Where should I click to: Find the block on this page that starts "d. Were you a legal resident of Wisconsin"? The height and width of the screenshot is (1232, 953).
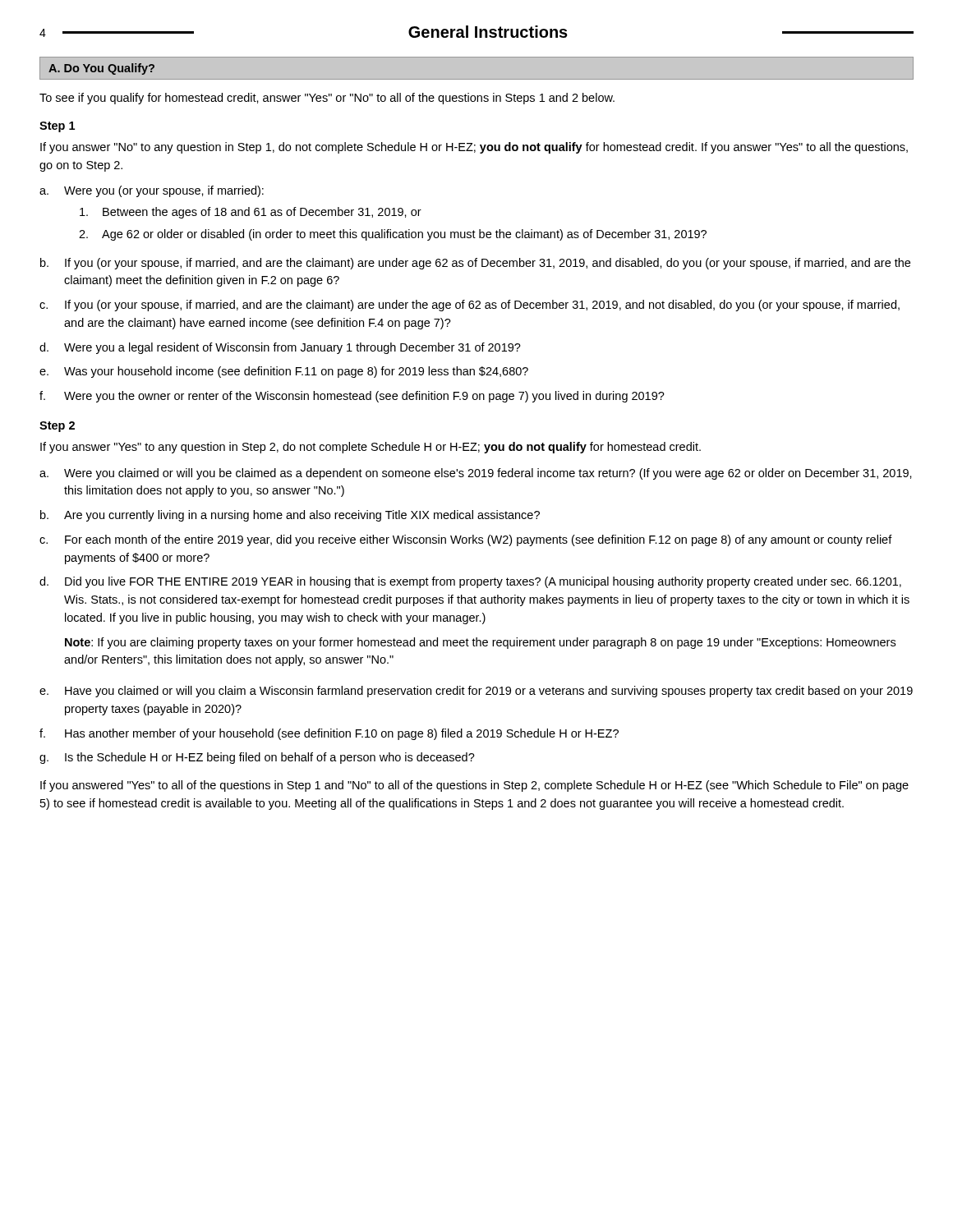(476, 348)
